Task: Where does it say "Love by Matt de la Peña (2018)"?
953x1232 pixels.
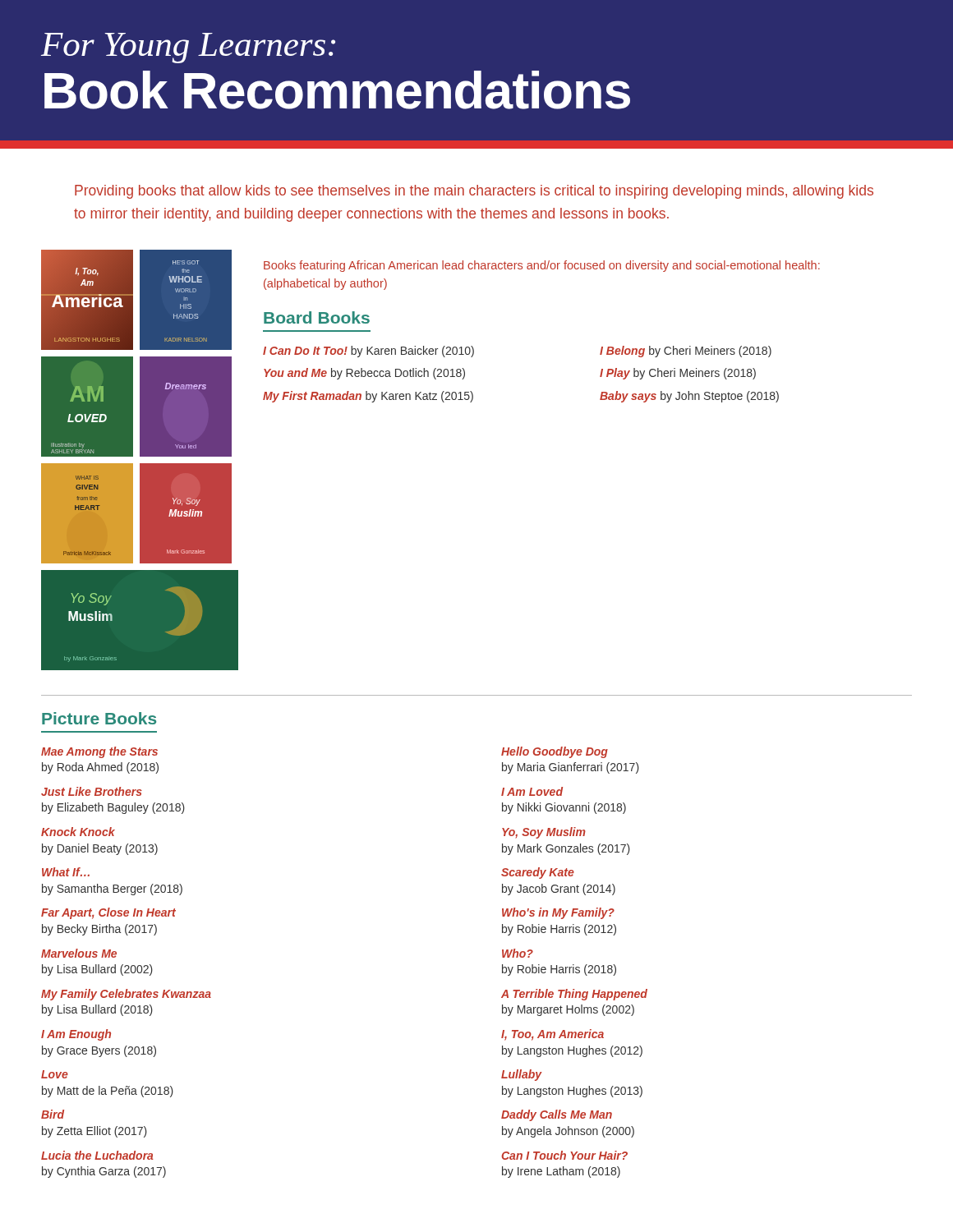Action: (x=55, y=1074)
